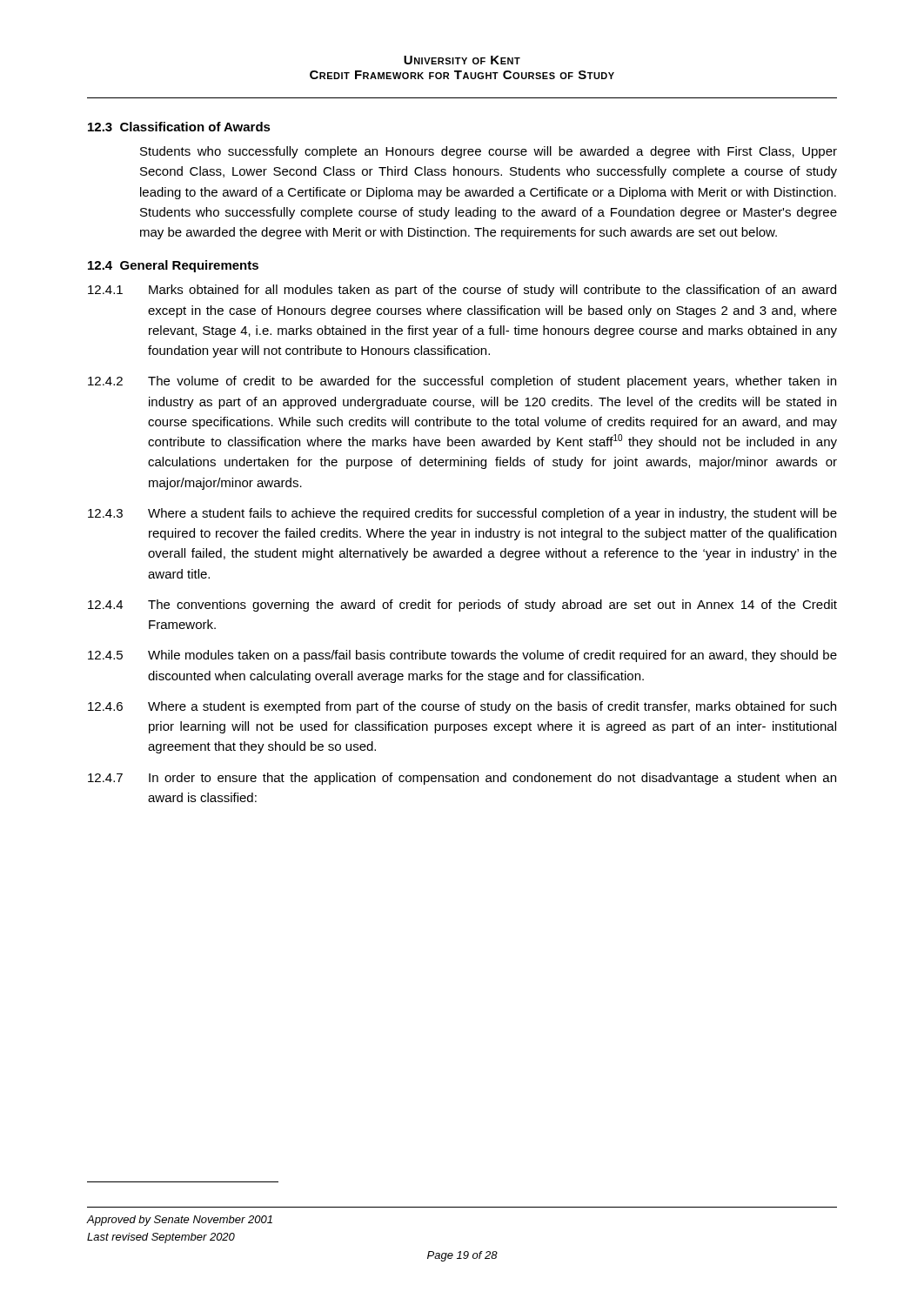Image resolution: width=924 pixels, height=1305 pixels.
Task: Find the list item that says "12.4.6 Where a student is"
Action: [462, 726]
